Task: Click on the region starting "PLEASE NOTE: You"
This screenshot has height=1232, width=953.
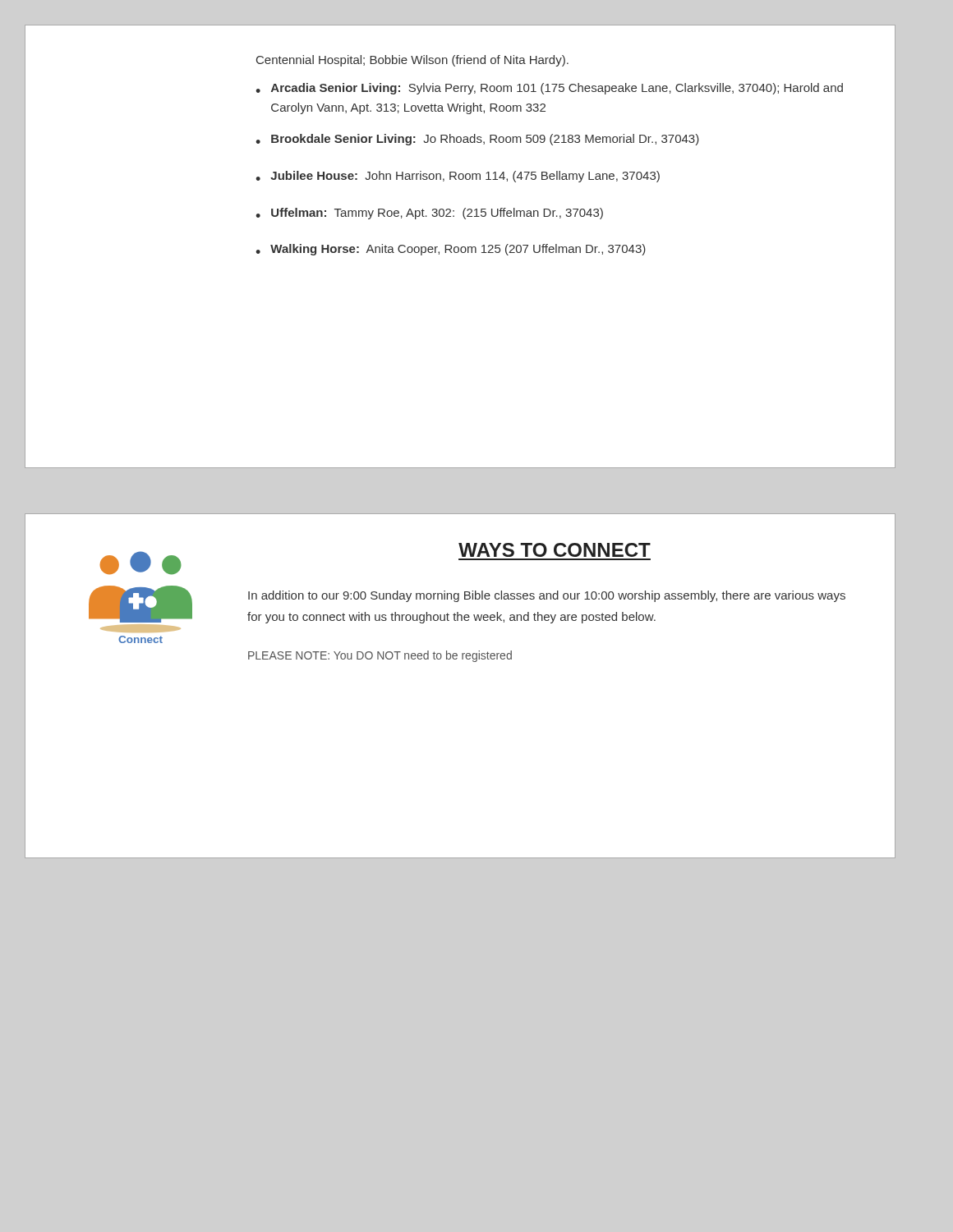Action: (380, 655)
